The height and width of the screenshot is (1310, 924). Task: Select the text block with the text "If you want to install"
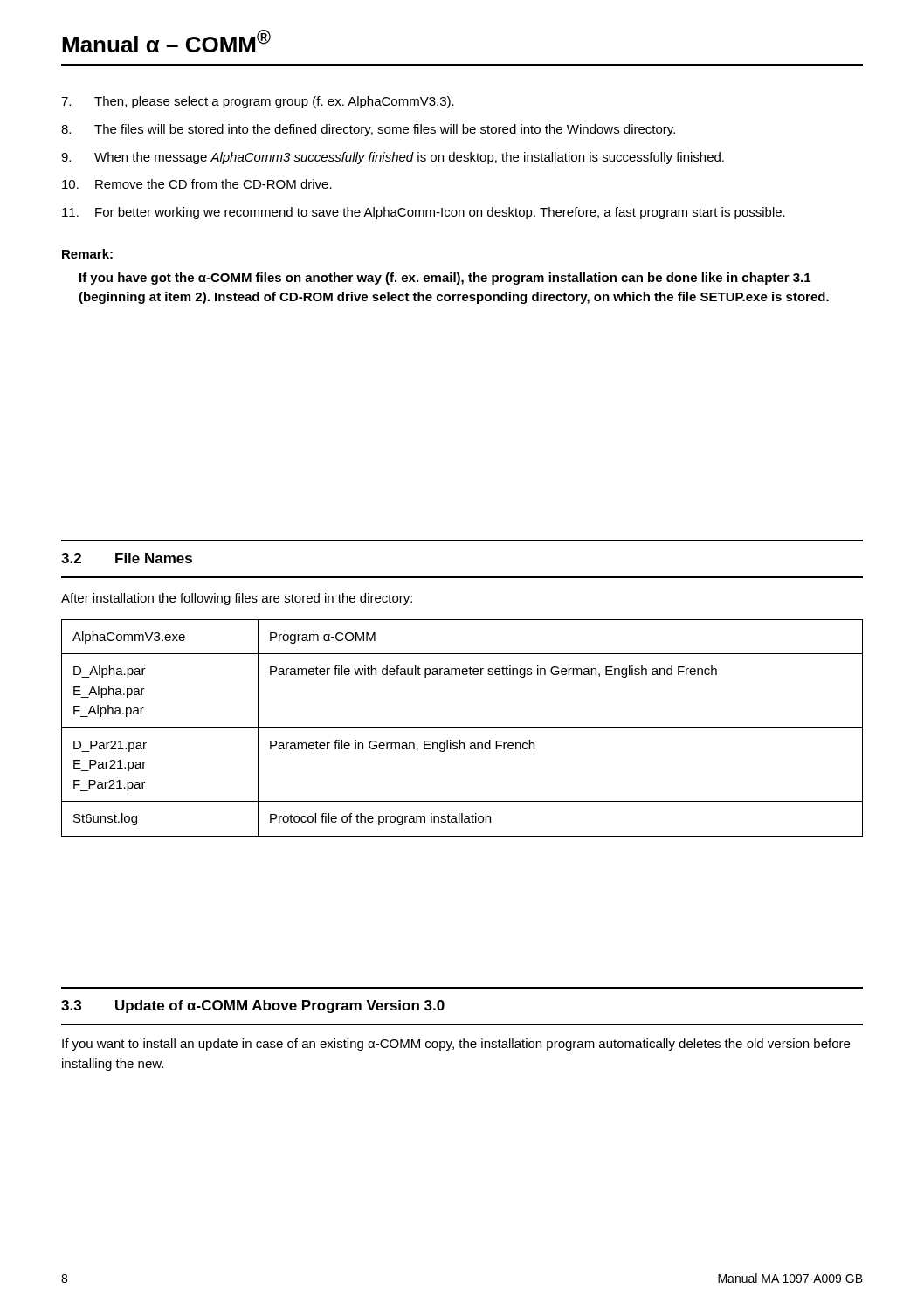(x=456, y=1053)
